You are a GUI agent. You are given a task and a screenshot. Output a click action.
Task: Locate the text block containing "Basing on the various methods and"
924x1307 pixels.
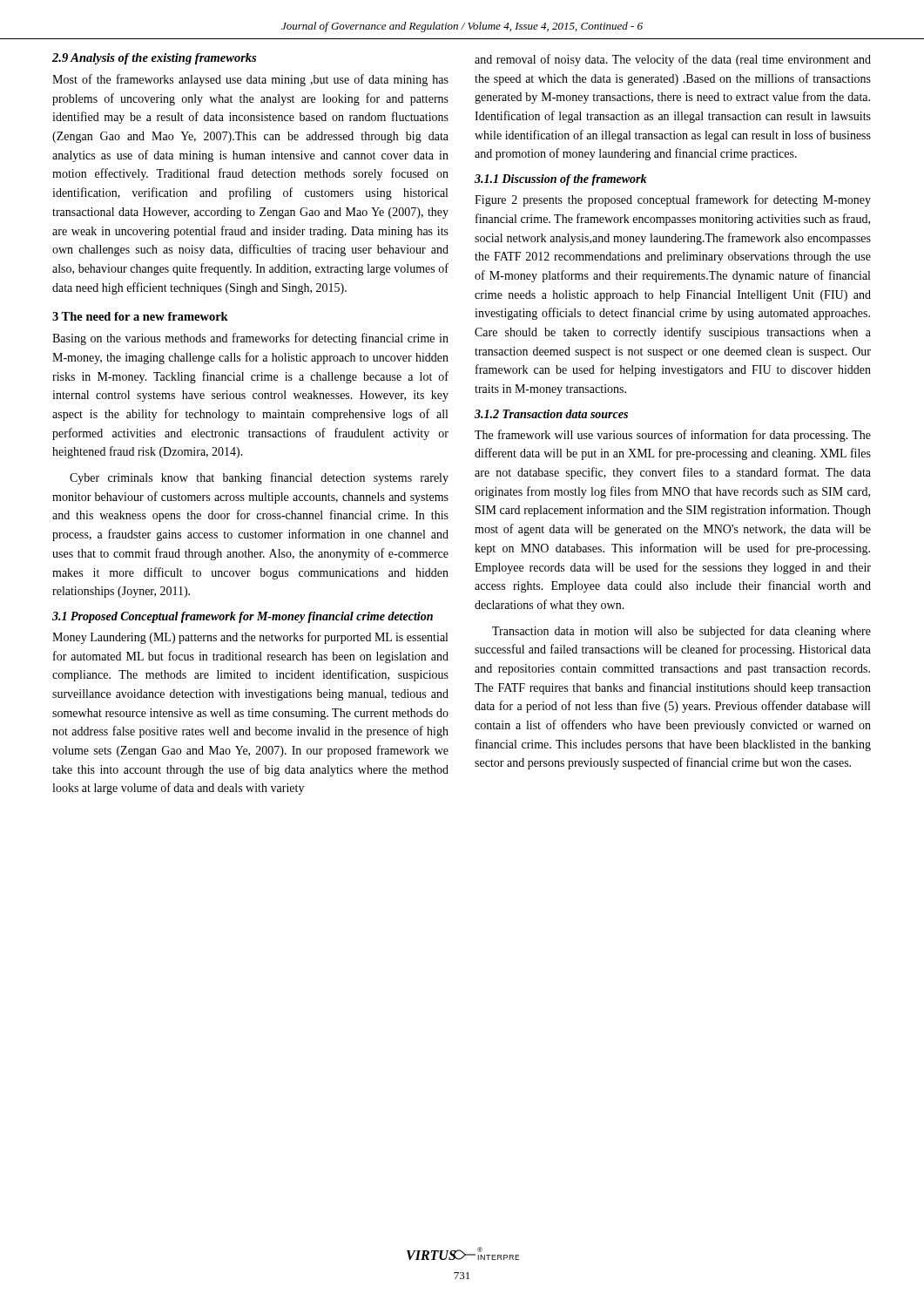pos(250,465)
